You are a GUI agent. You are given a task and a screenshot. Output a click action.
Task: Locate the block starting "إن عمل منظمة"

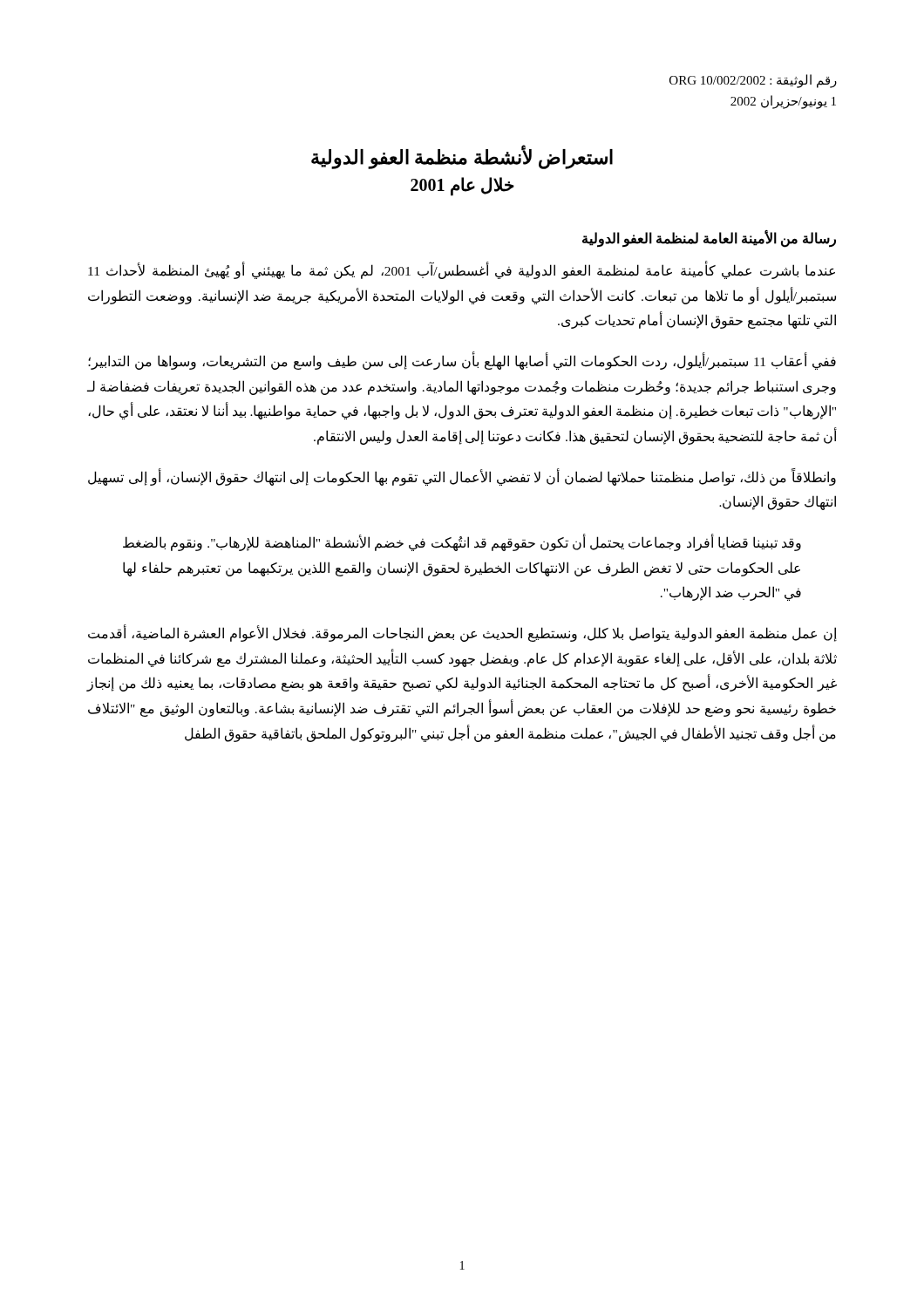tap(462, 684)
